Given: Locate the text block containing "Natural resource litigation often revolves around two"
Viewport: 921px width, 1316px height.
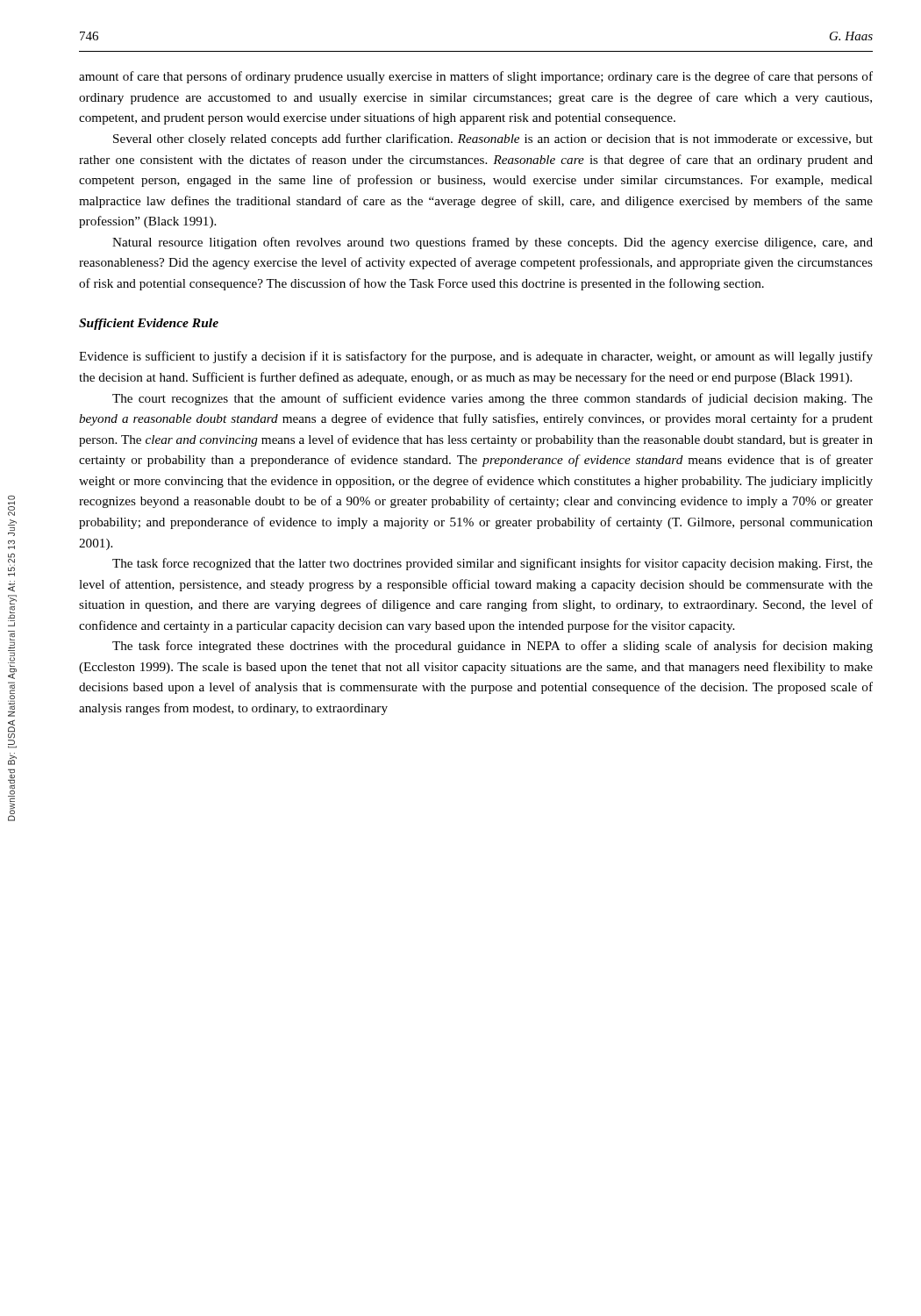Looking at the screenshot, I should [x=476, y=262].
